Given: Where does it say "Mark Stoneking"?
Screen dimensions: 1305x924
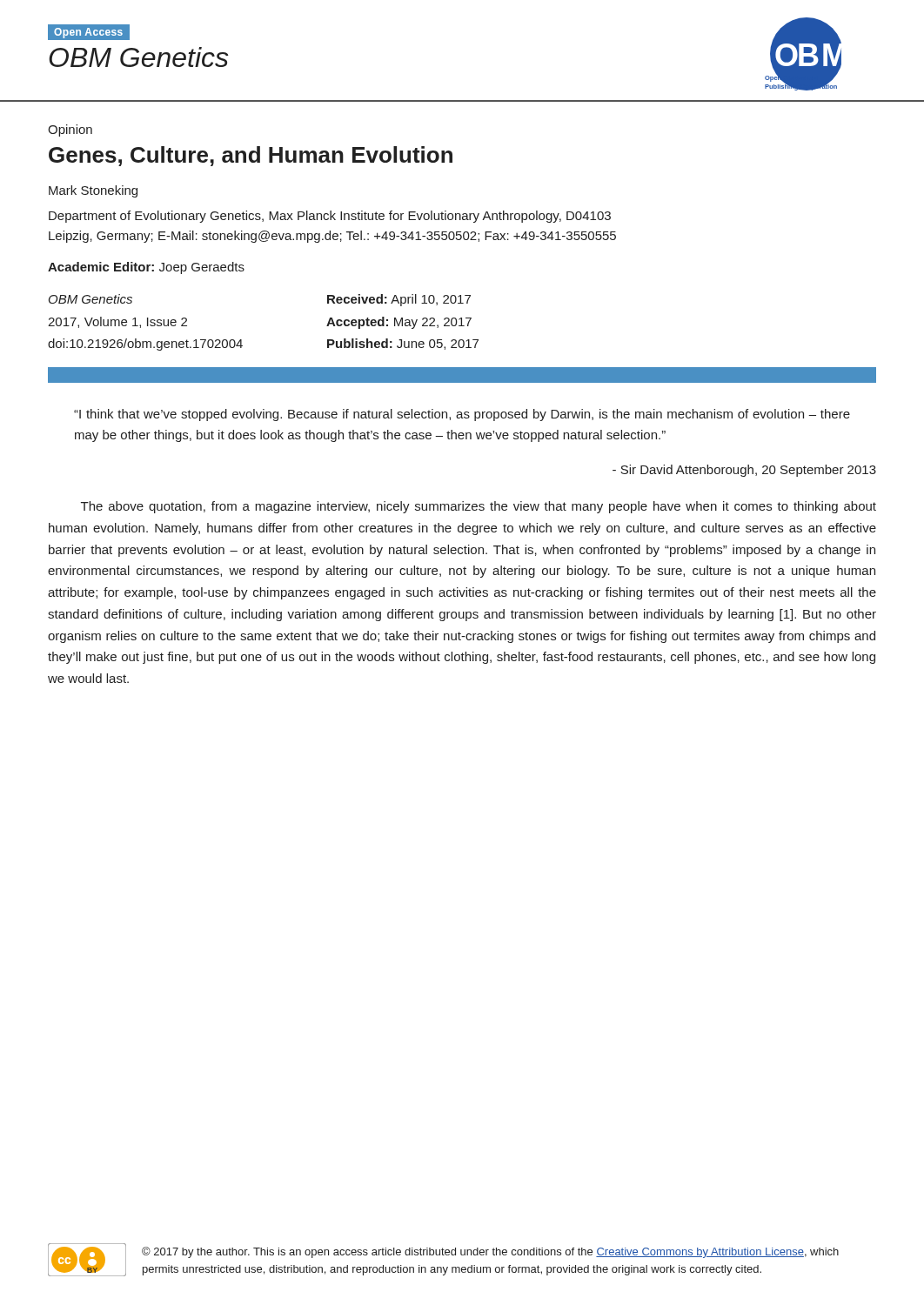Looking at the screenshot, I should point(93,190).
